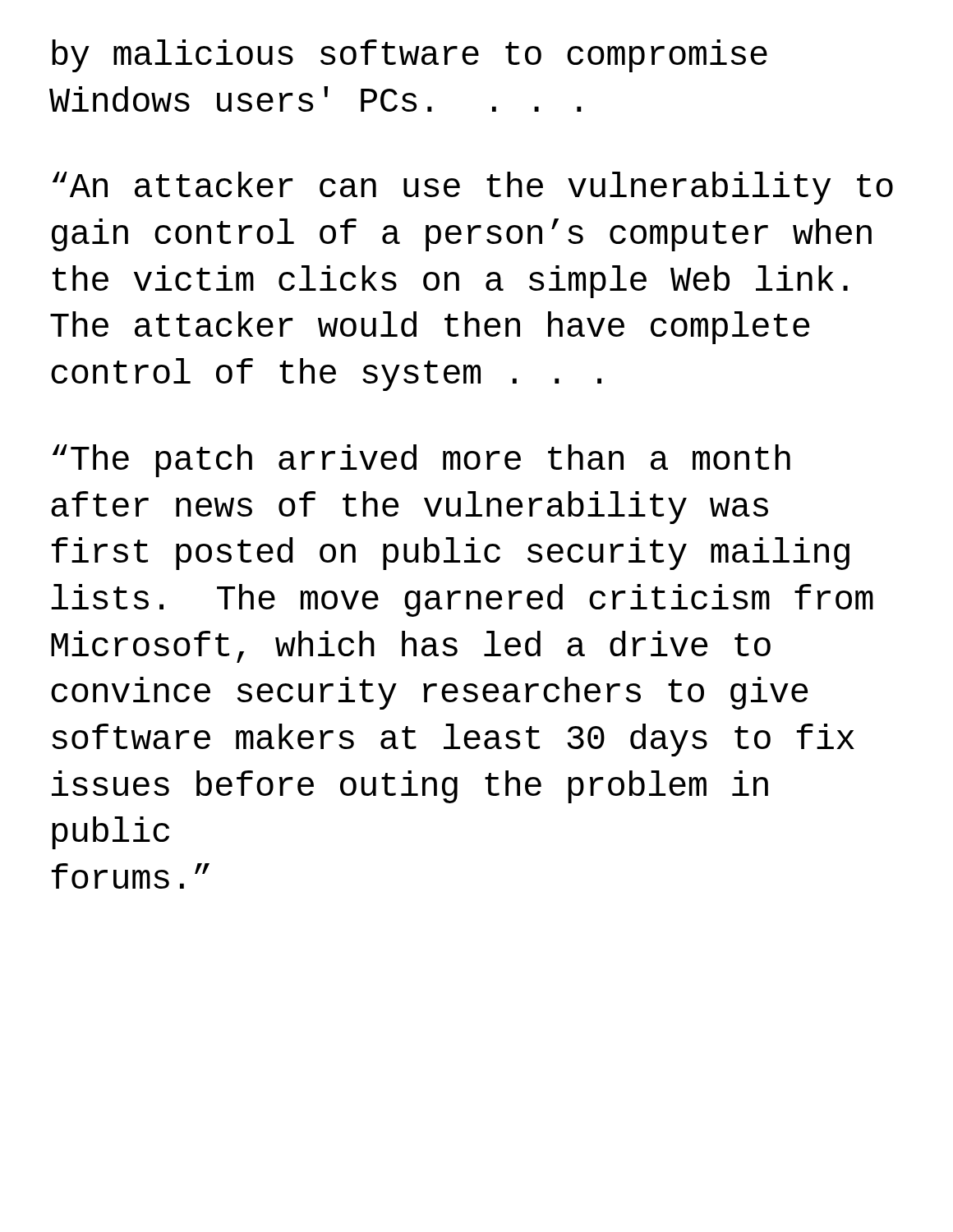Screen dimensions: 1232x953
Task: Find the block on this page that starts "by malicious software to"
Action: (x=409, y=79)
